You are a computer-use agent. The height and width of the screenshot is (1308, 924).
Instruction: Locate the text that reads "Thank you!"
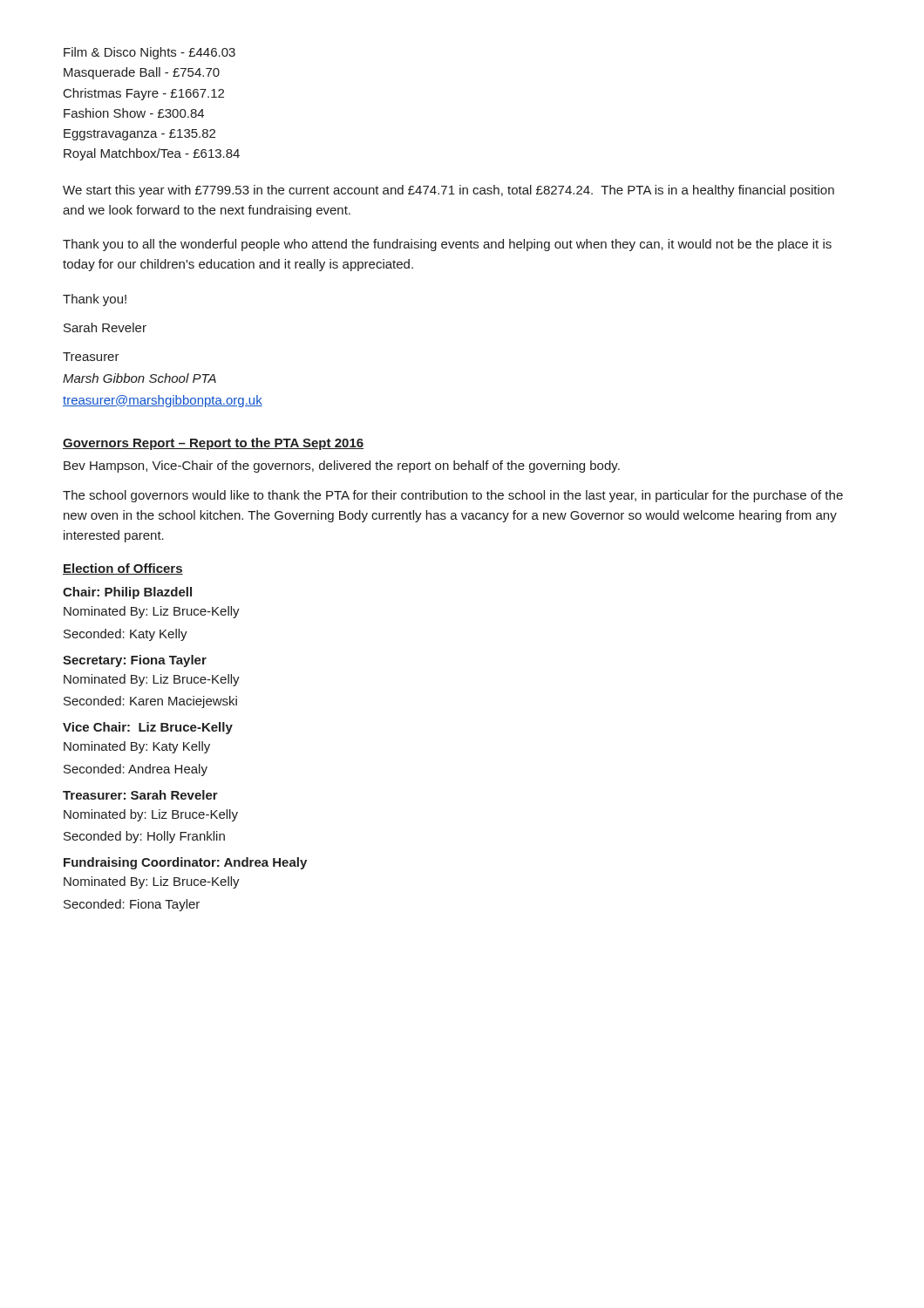coord(95,298)
